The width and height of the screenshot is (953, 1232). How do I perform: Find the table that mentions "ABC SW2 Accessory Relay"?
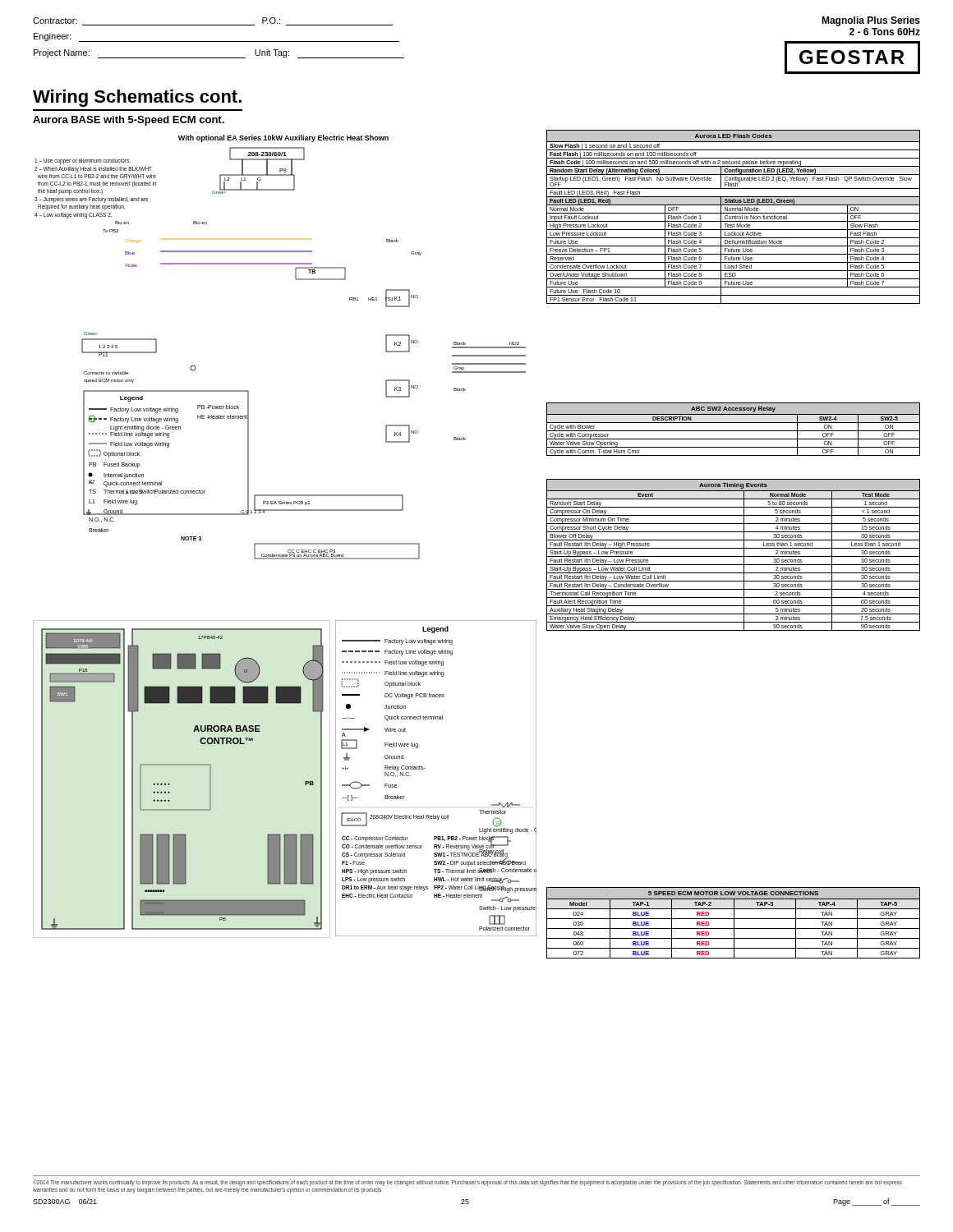[x=733, y=429]
